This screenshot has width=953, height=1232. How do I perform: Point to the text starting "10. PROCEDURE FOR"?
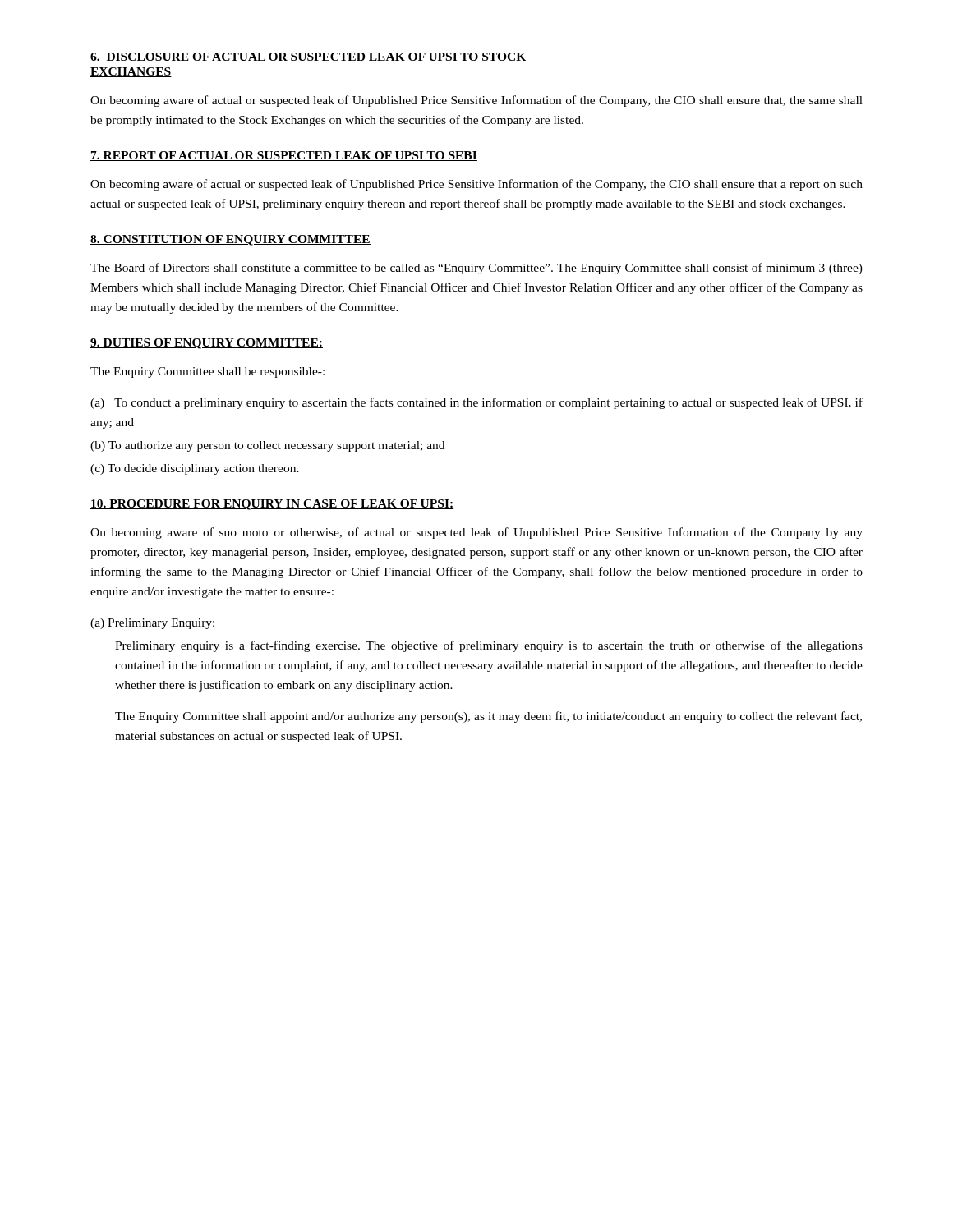pyautogui.click(x=272, y=503)
